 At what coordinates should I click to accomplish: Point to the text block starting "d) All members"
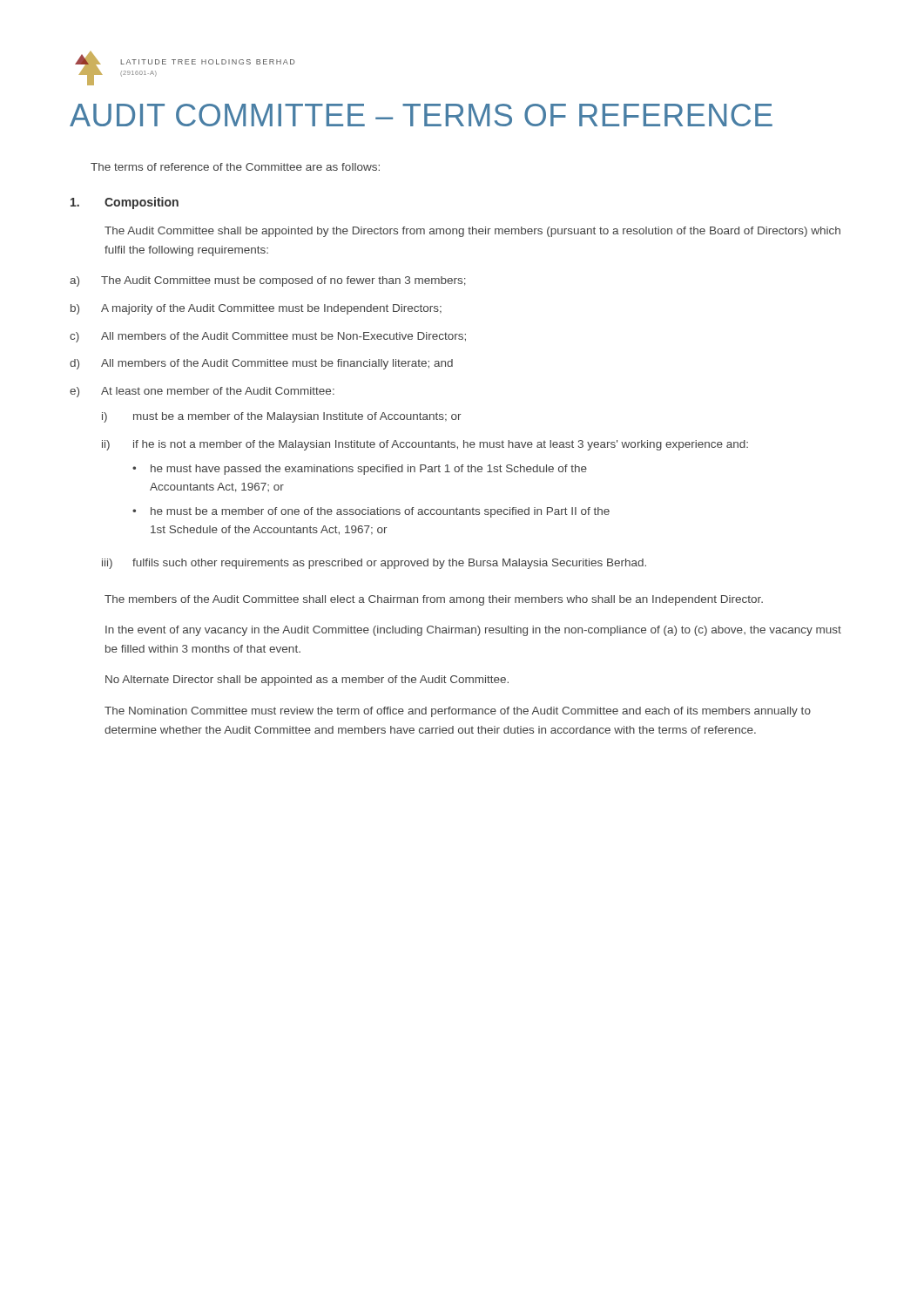tap(458, 363)
